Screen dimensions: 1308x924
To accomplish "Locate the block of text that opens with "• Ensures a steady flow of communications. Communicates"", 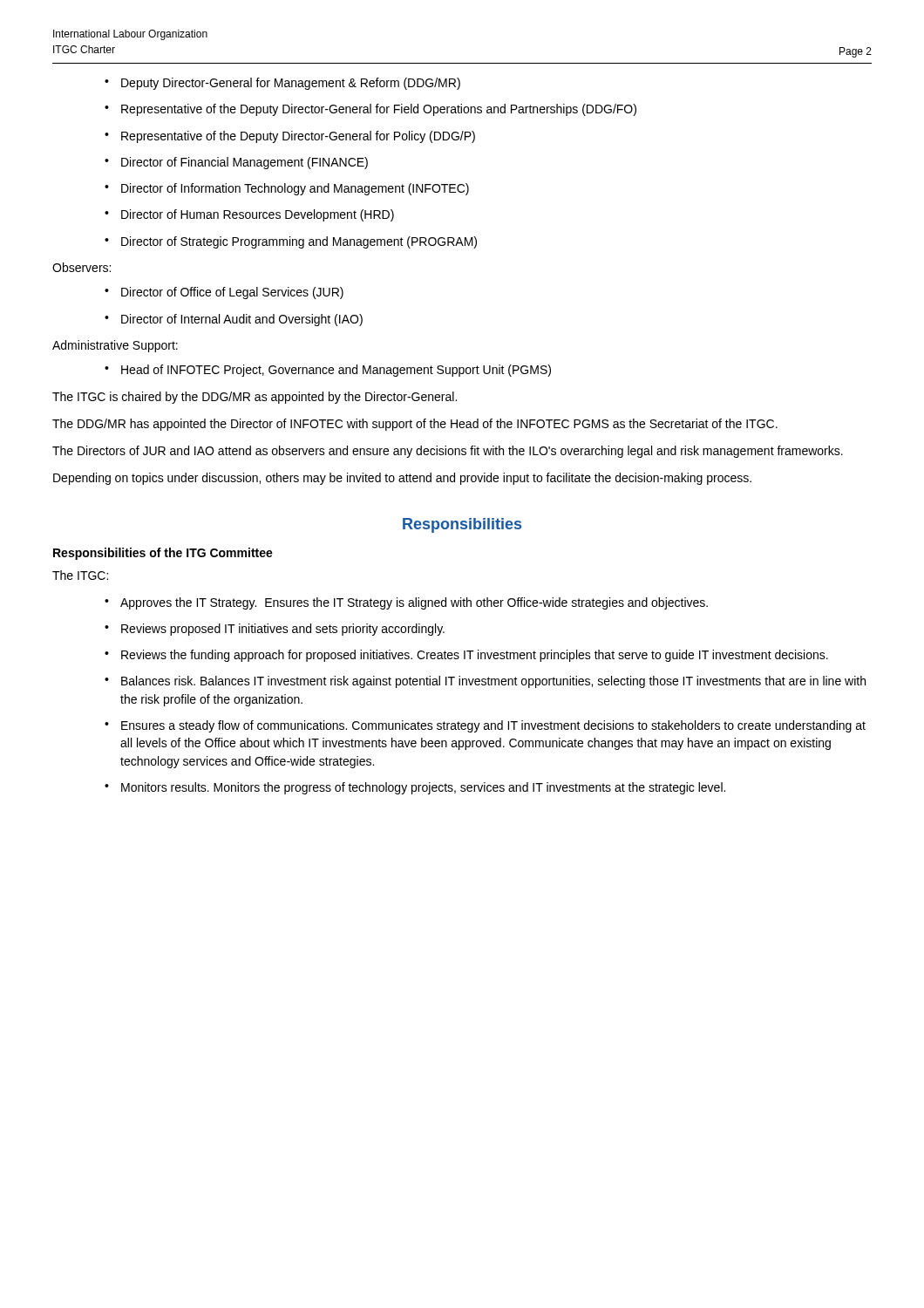I will tap(488, 743).
